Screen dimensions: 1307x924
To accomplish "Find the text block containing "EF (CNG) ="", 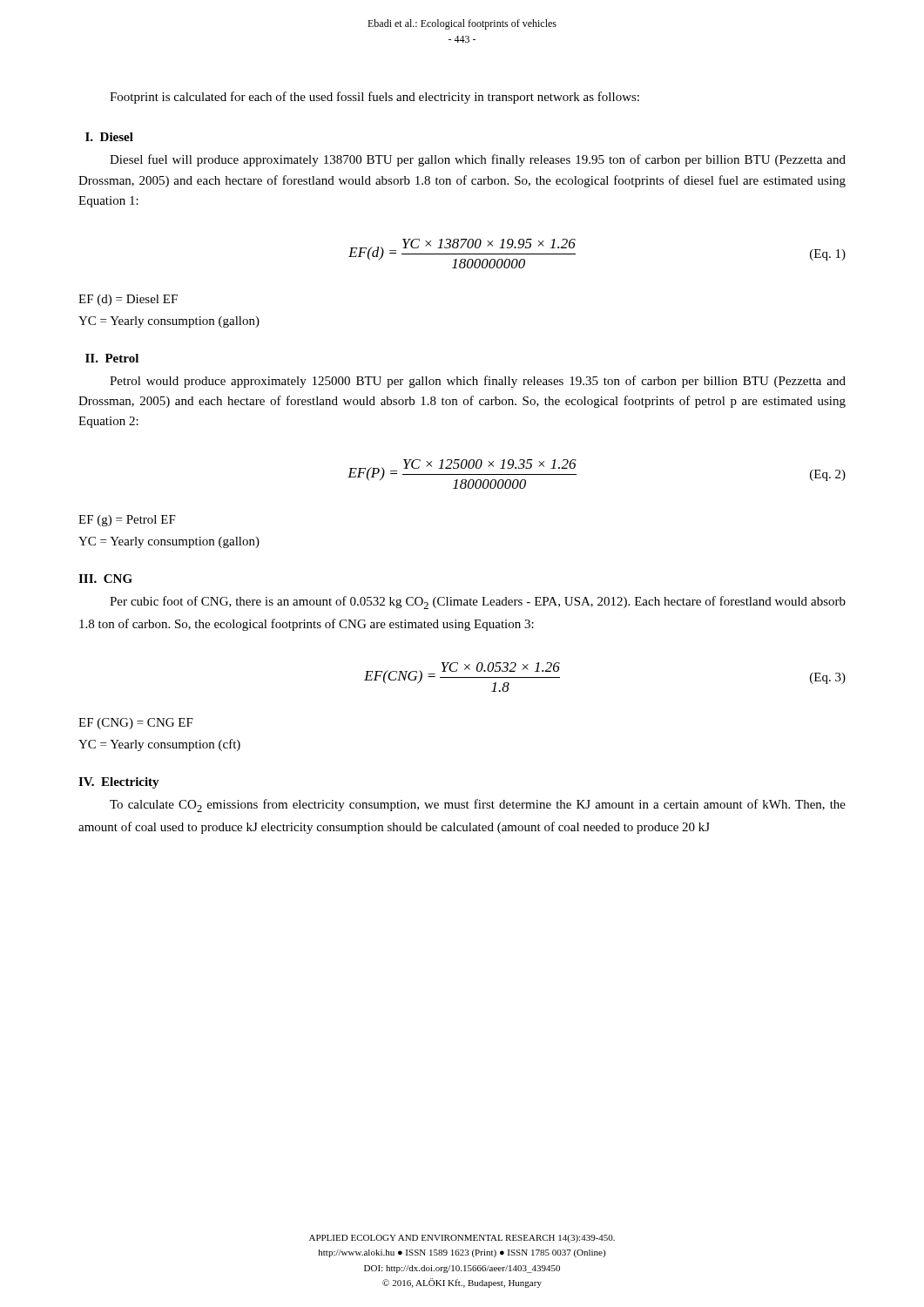I will [160, 733].
